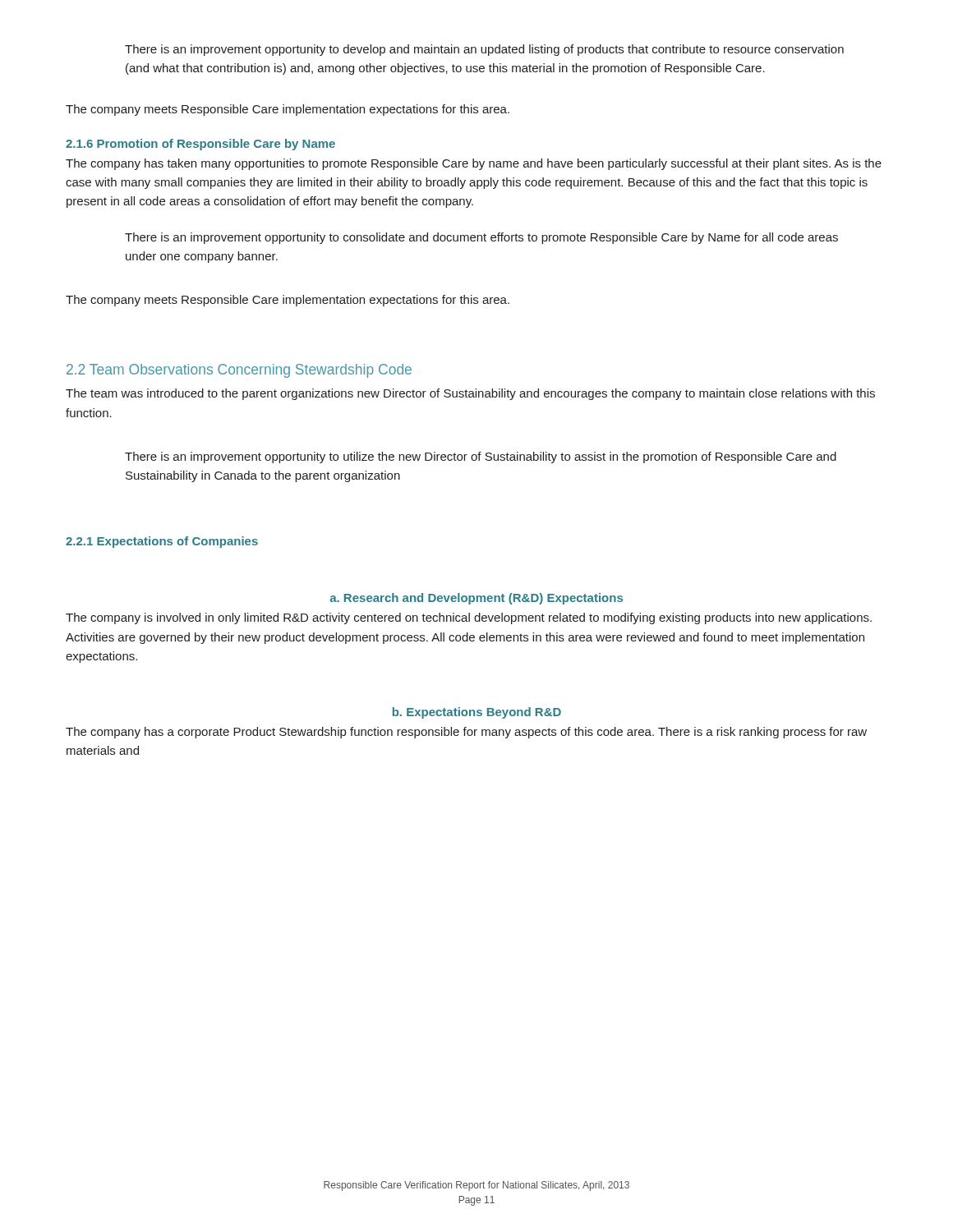
Task: Find the region starting "2.1.6 Promotion of Responsible Care by Name"
Action: (201, 143)
